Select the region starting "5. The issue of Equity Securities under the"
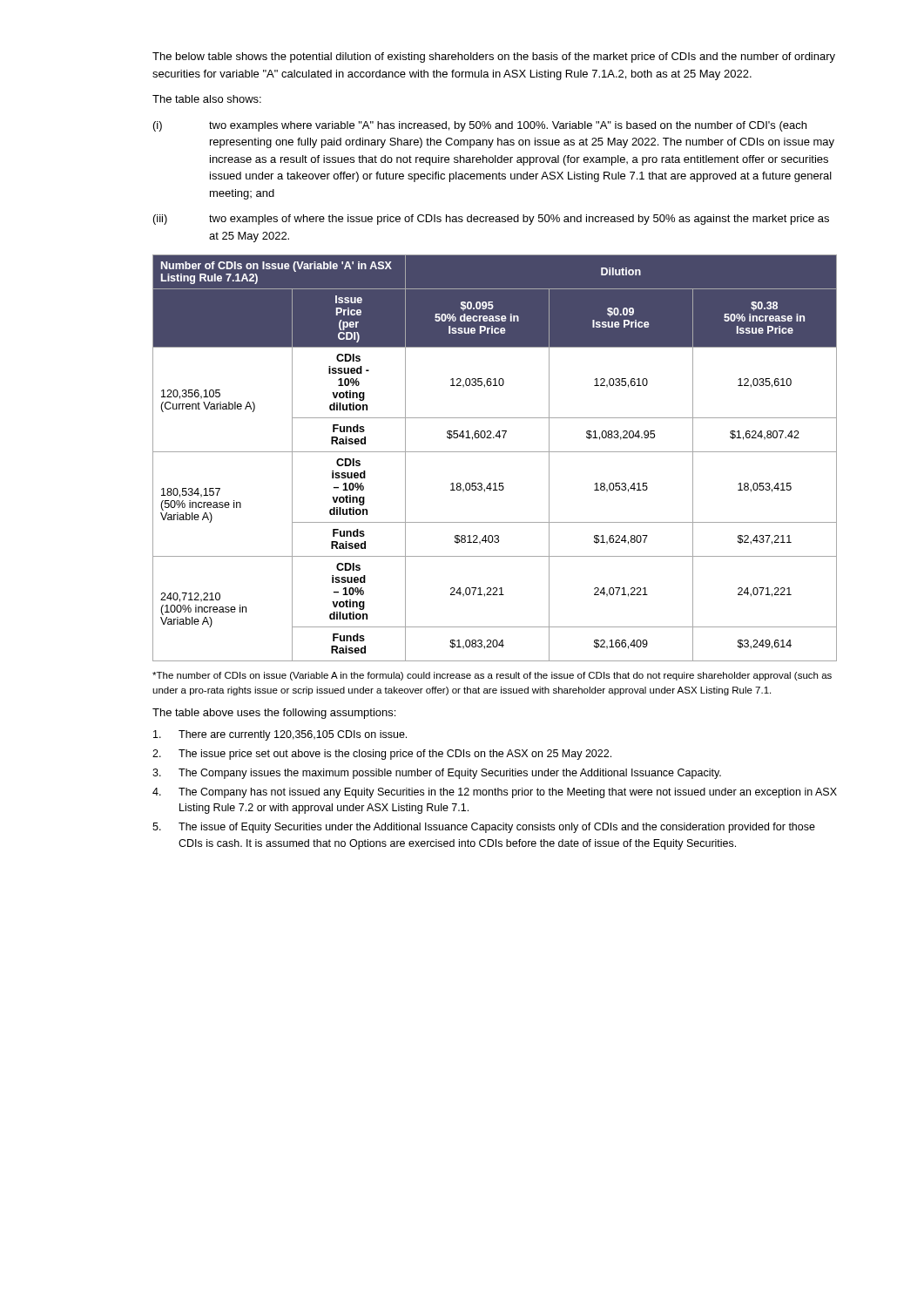This screenshot has height=1307, width=924. (495, 835)
